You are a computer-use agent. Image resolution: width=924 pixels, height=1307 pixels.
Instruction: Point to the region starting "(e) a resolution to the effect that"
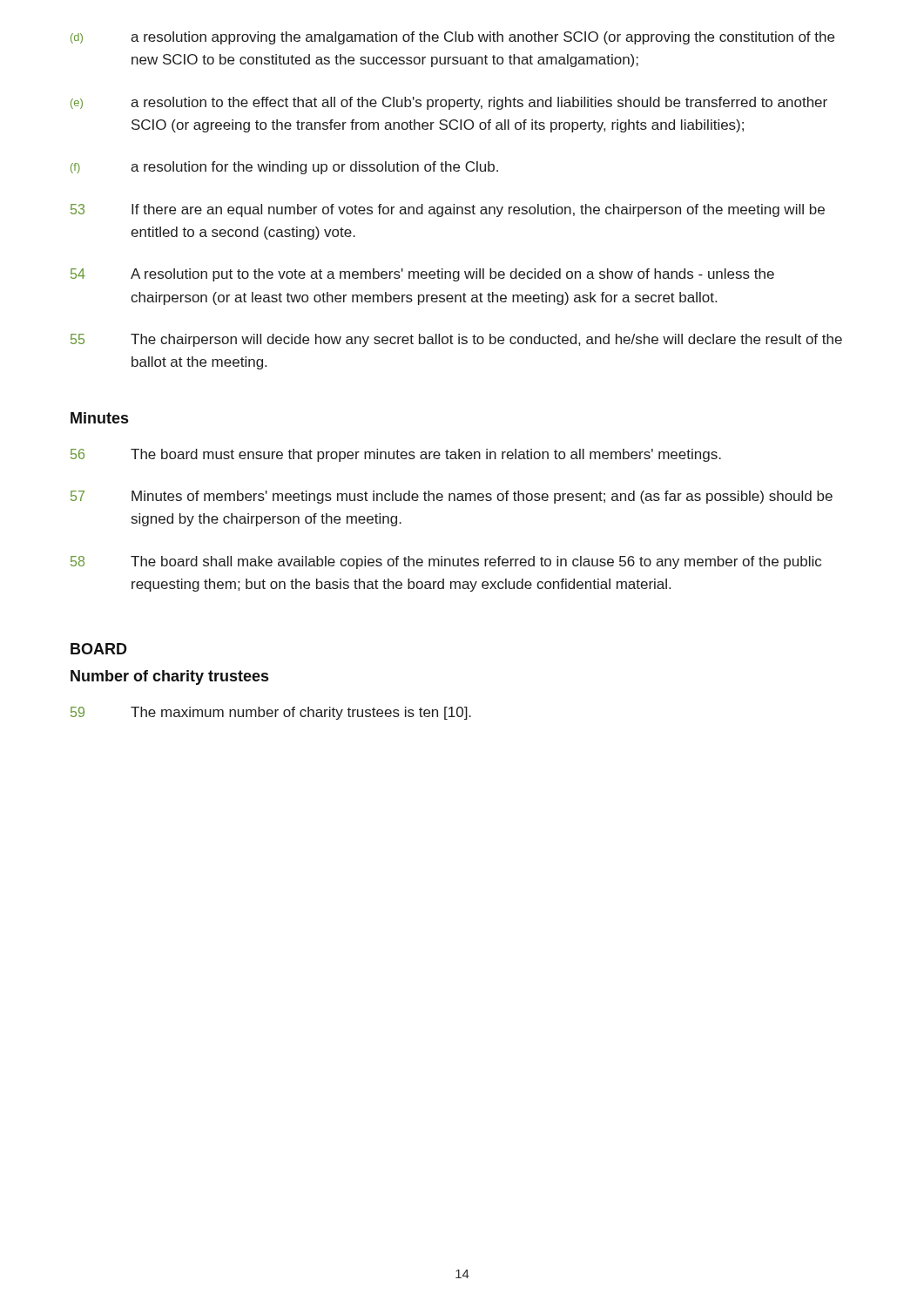point(462,114)
